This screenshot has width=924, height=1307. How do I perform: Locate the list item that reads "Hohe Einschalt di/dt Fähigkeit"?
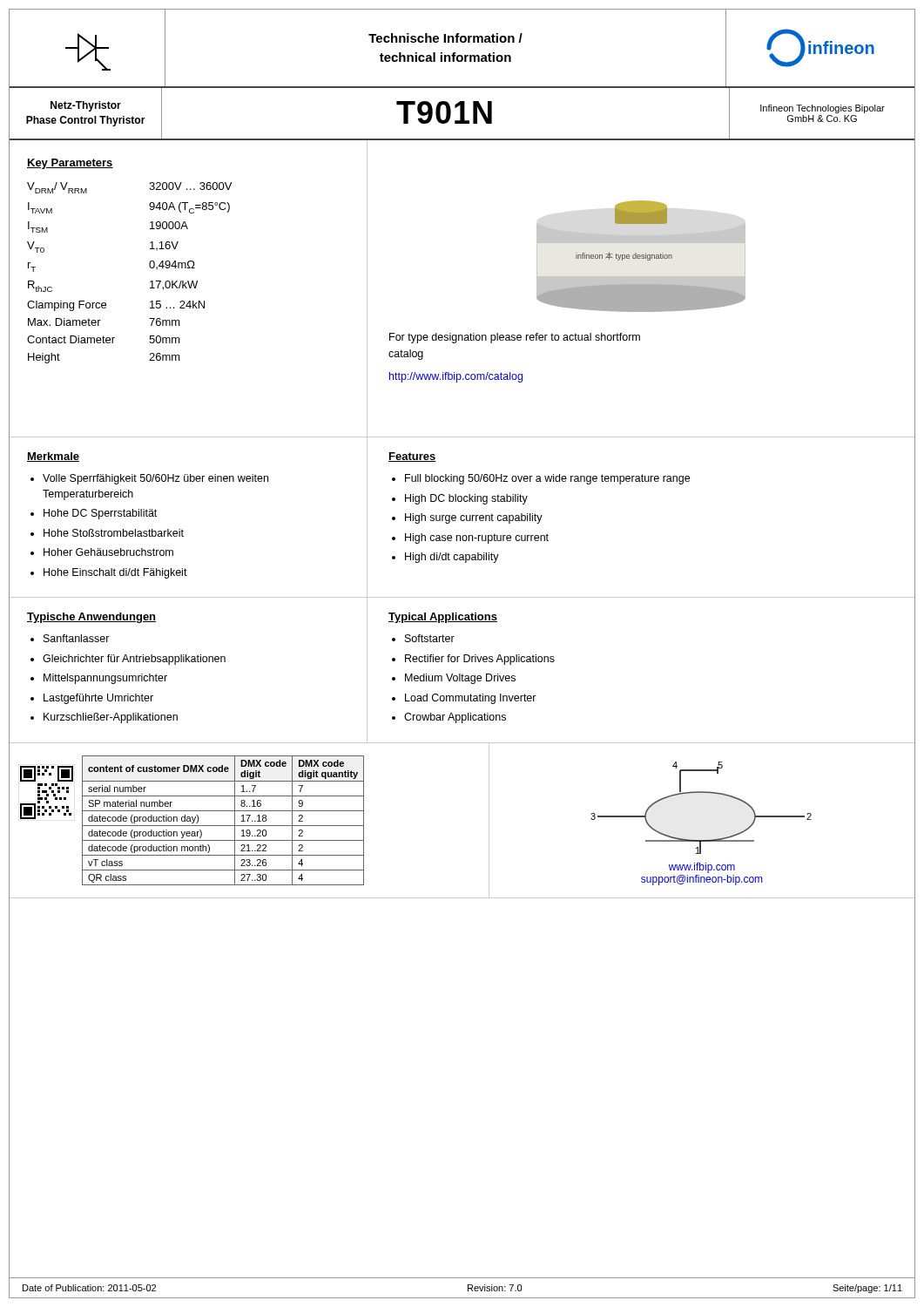115,572
